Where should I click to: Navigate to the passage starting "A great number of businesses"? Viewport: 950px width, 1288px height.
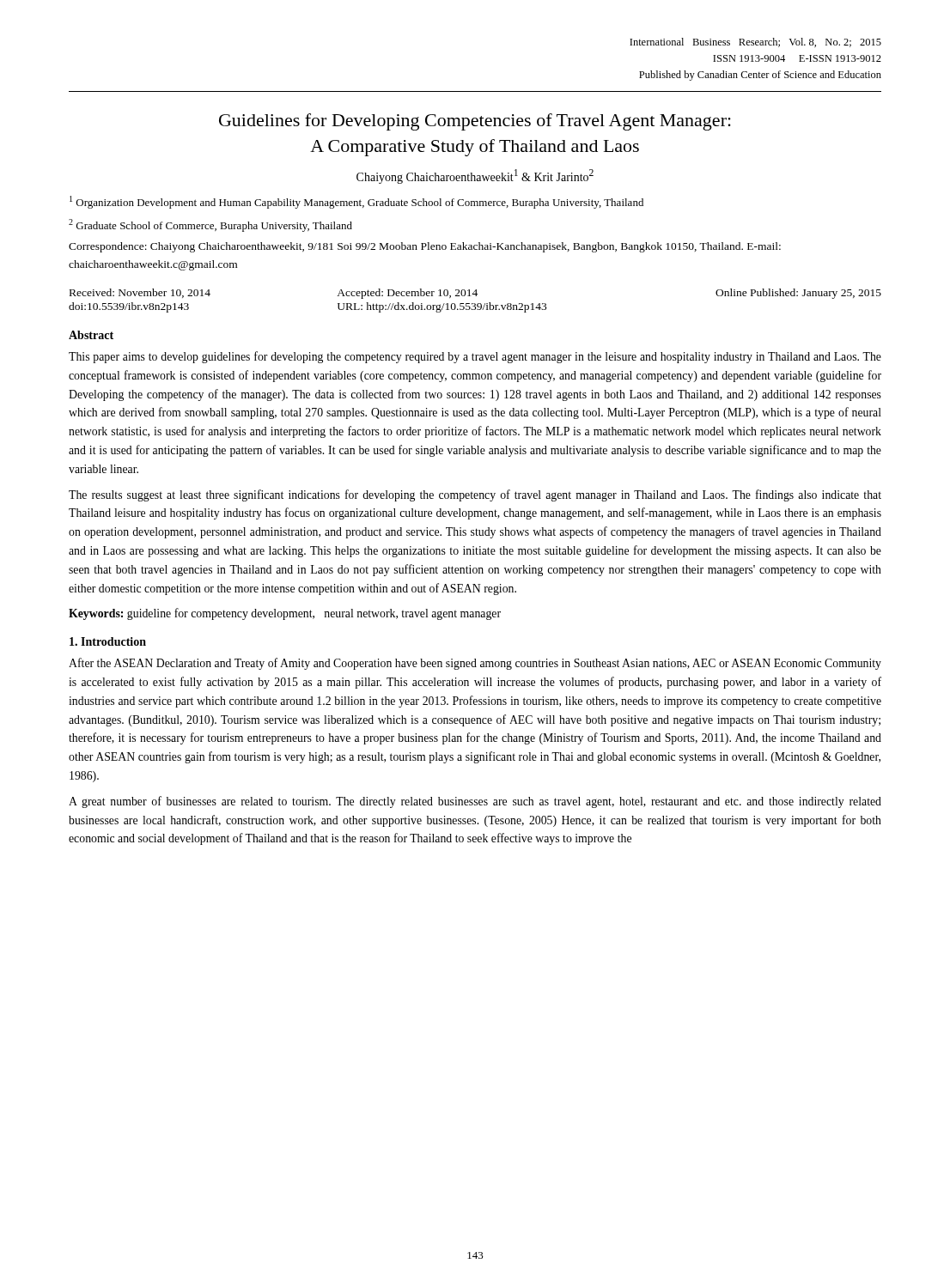pos(475,820)
